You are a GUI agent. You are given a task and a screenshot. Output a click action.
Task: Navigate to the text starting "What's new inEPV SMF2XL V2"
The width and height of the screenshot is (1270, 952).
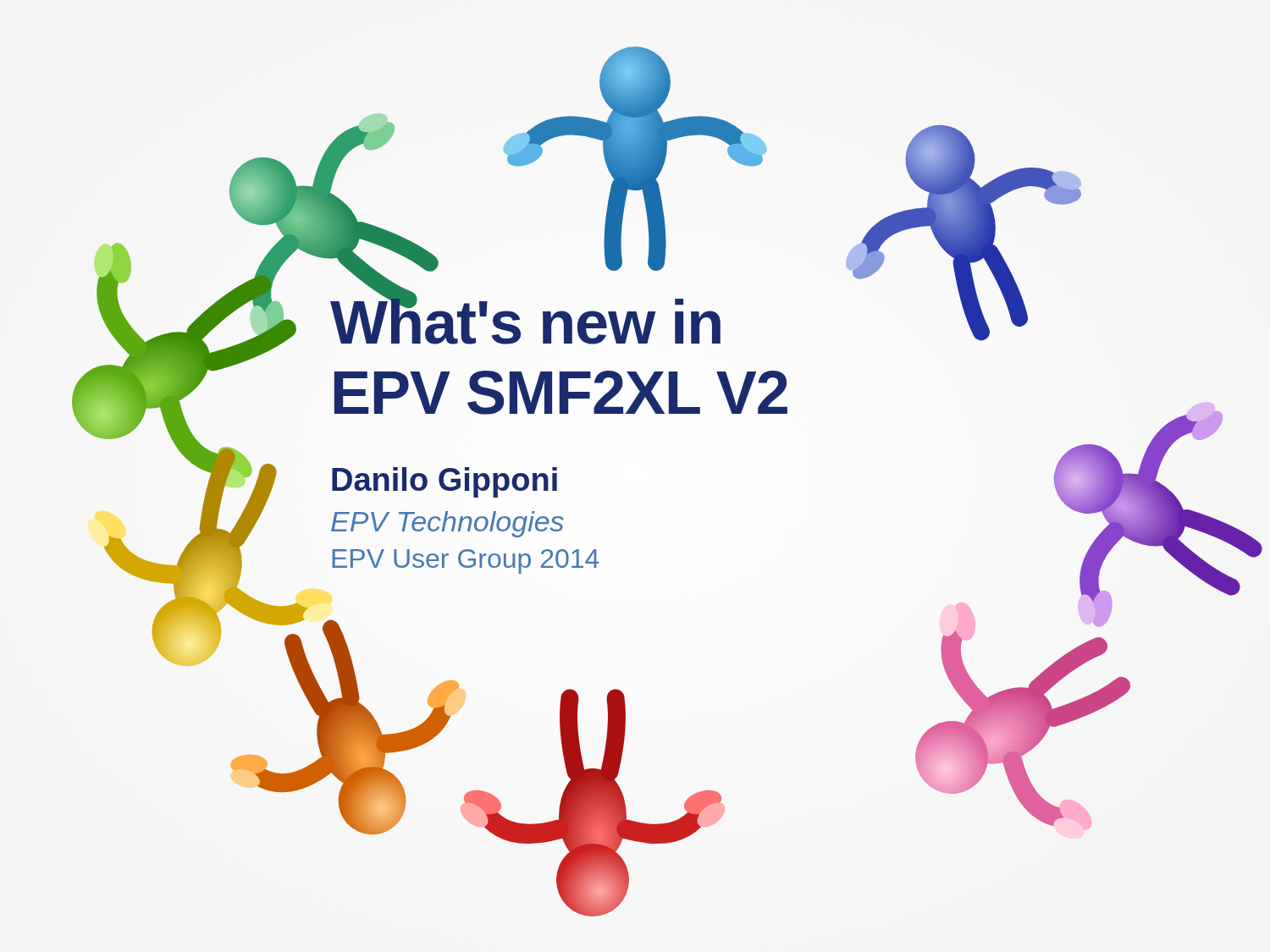click(x=560, y=357)
